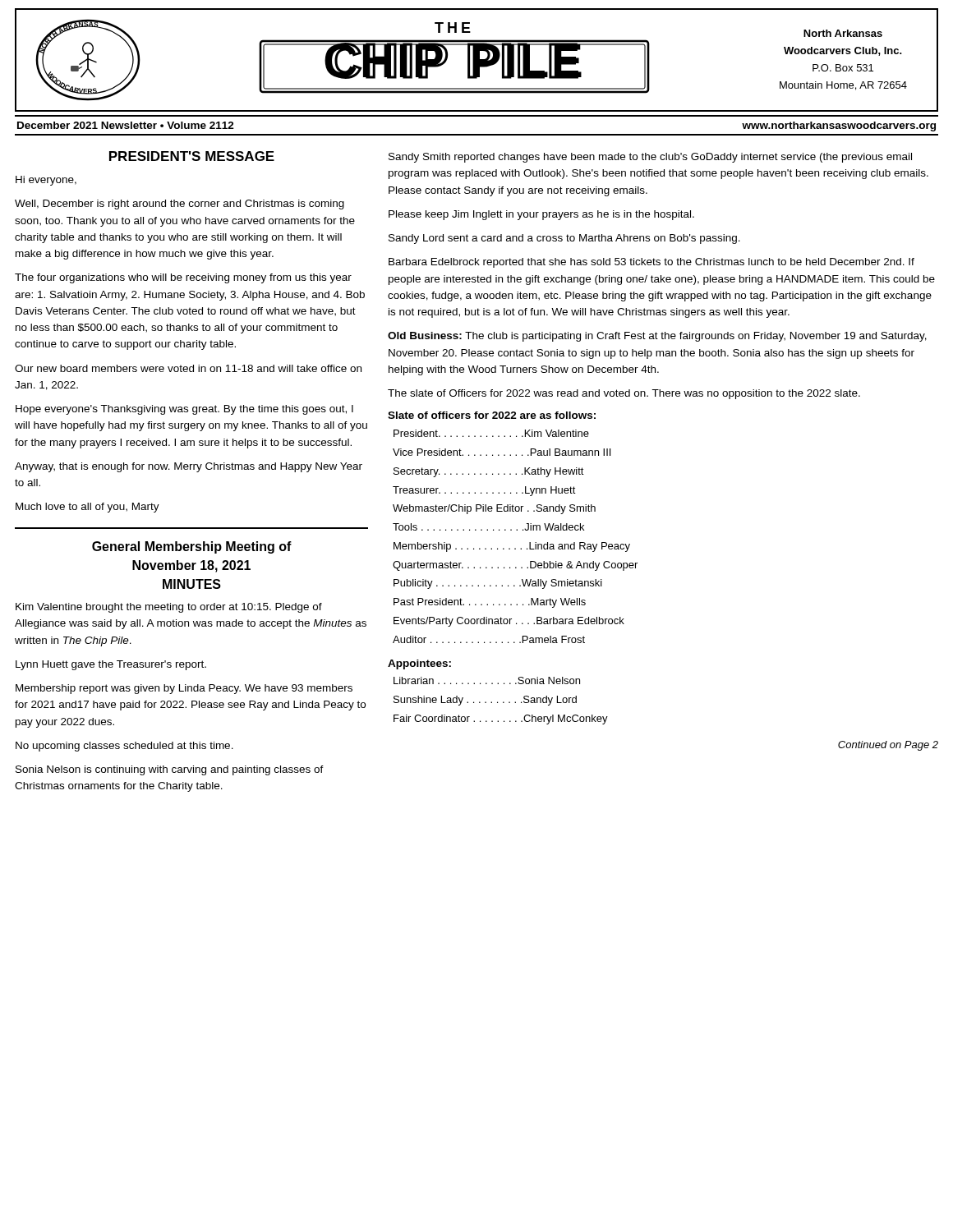Navigate to the block starting "Well, December is right around the corner and"
This screenshot has height=1232, width=953.
(x=185, y=228)
